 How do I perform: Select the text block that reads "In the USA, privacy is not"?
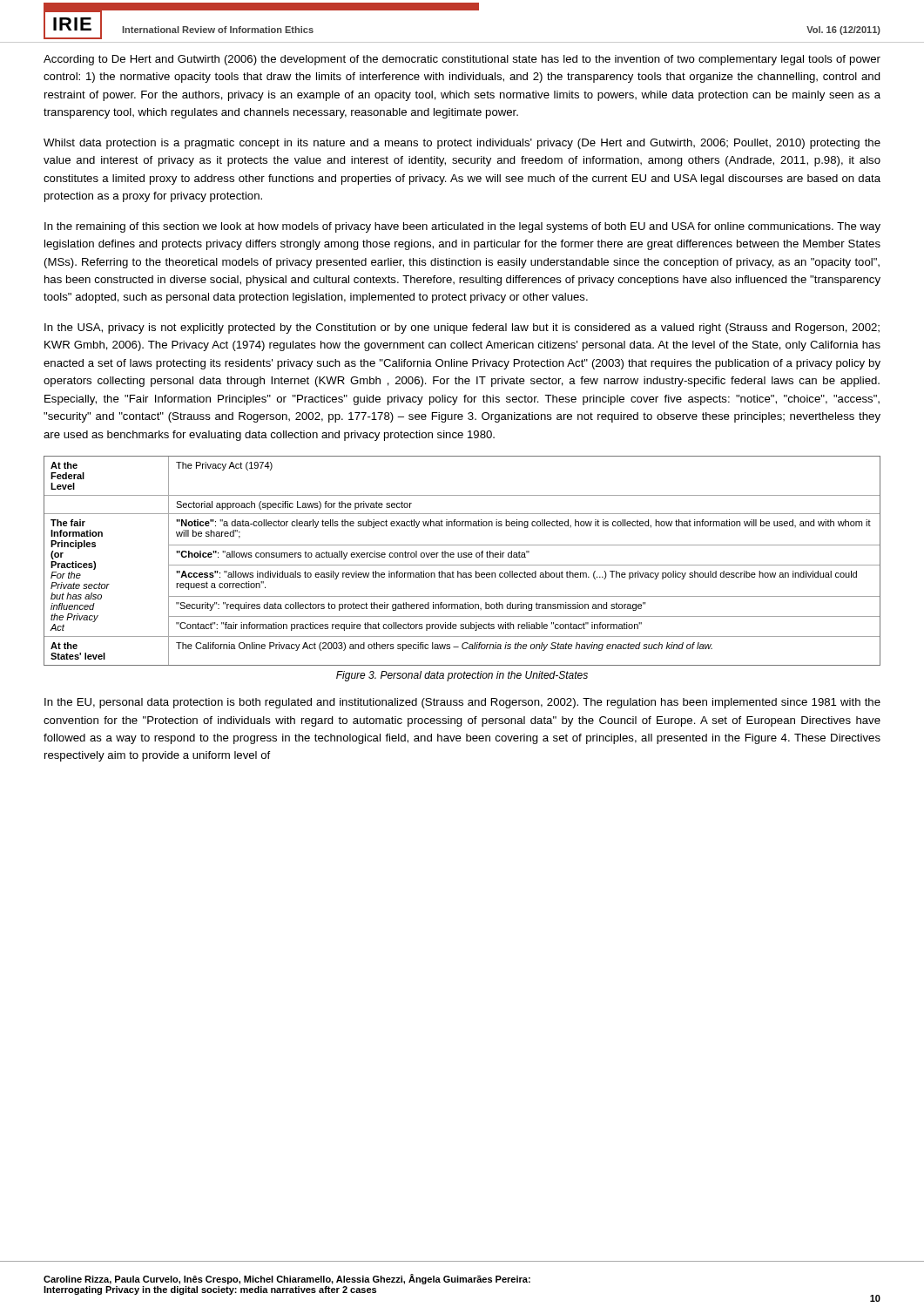point(462,381)
